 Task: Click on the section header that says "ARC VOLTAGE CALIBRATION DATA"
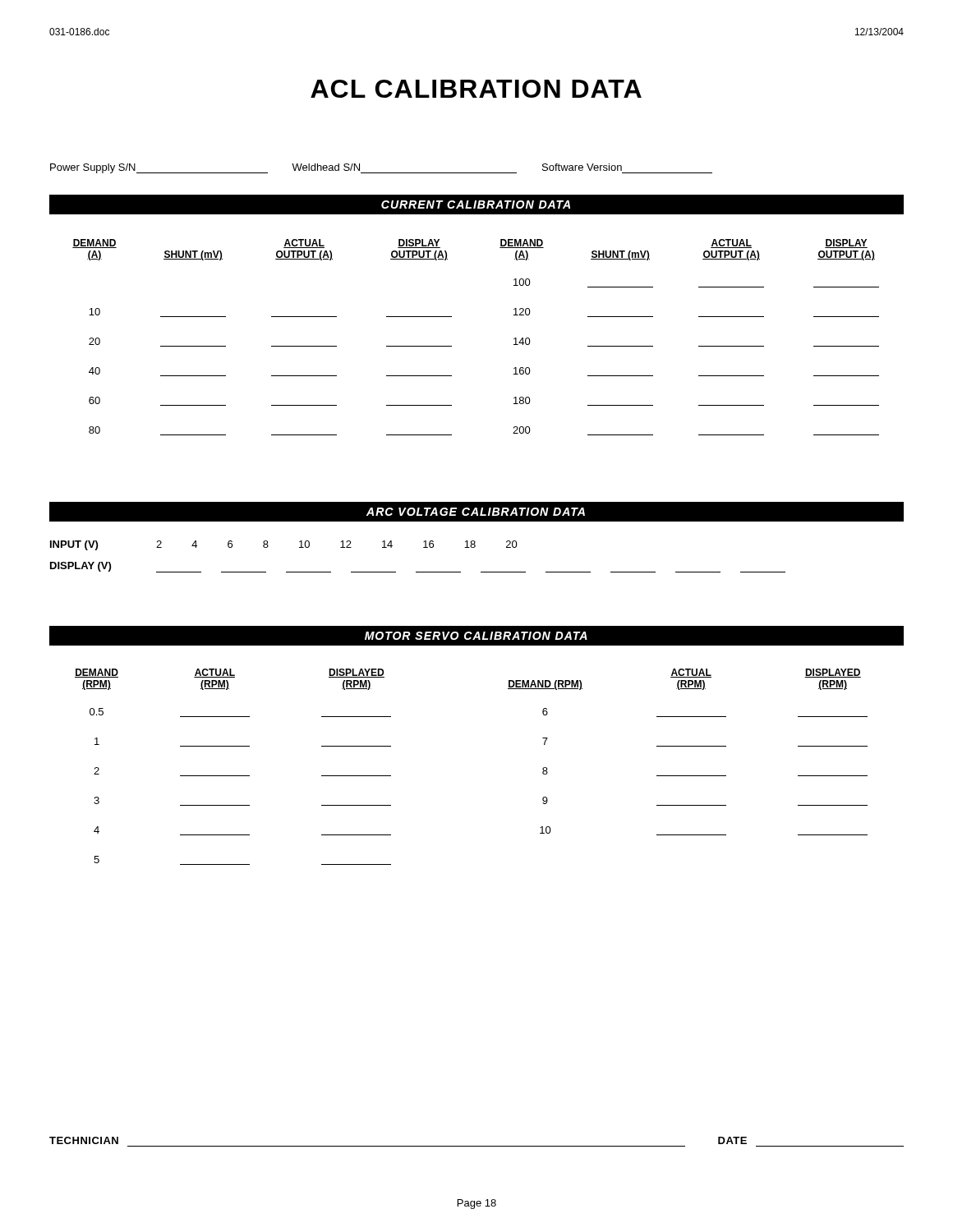click(x=476, y=512)
